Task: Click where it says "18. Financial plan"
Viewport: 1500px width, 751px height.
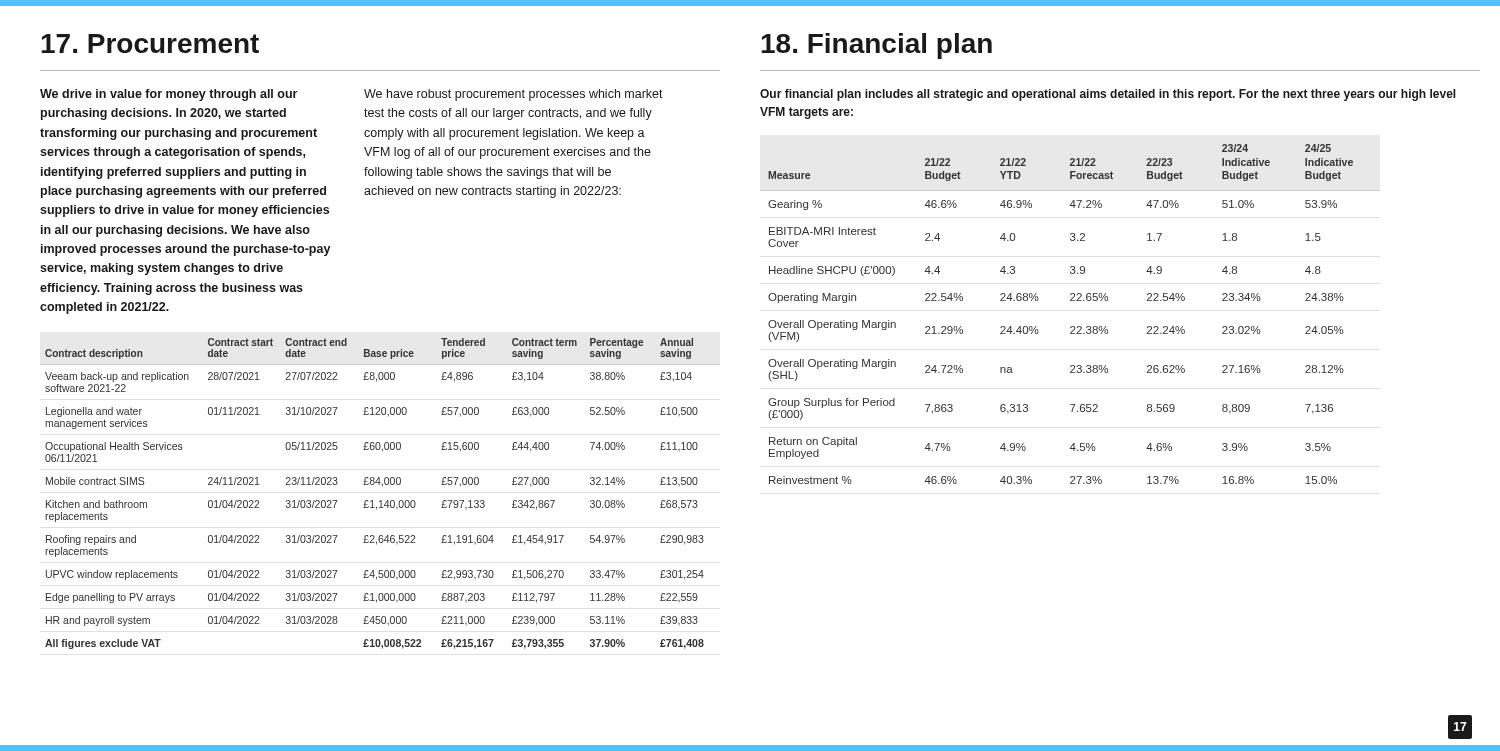Action: tap(877, 44)
